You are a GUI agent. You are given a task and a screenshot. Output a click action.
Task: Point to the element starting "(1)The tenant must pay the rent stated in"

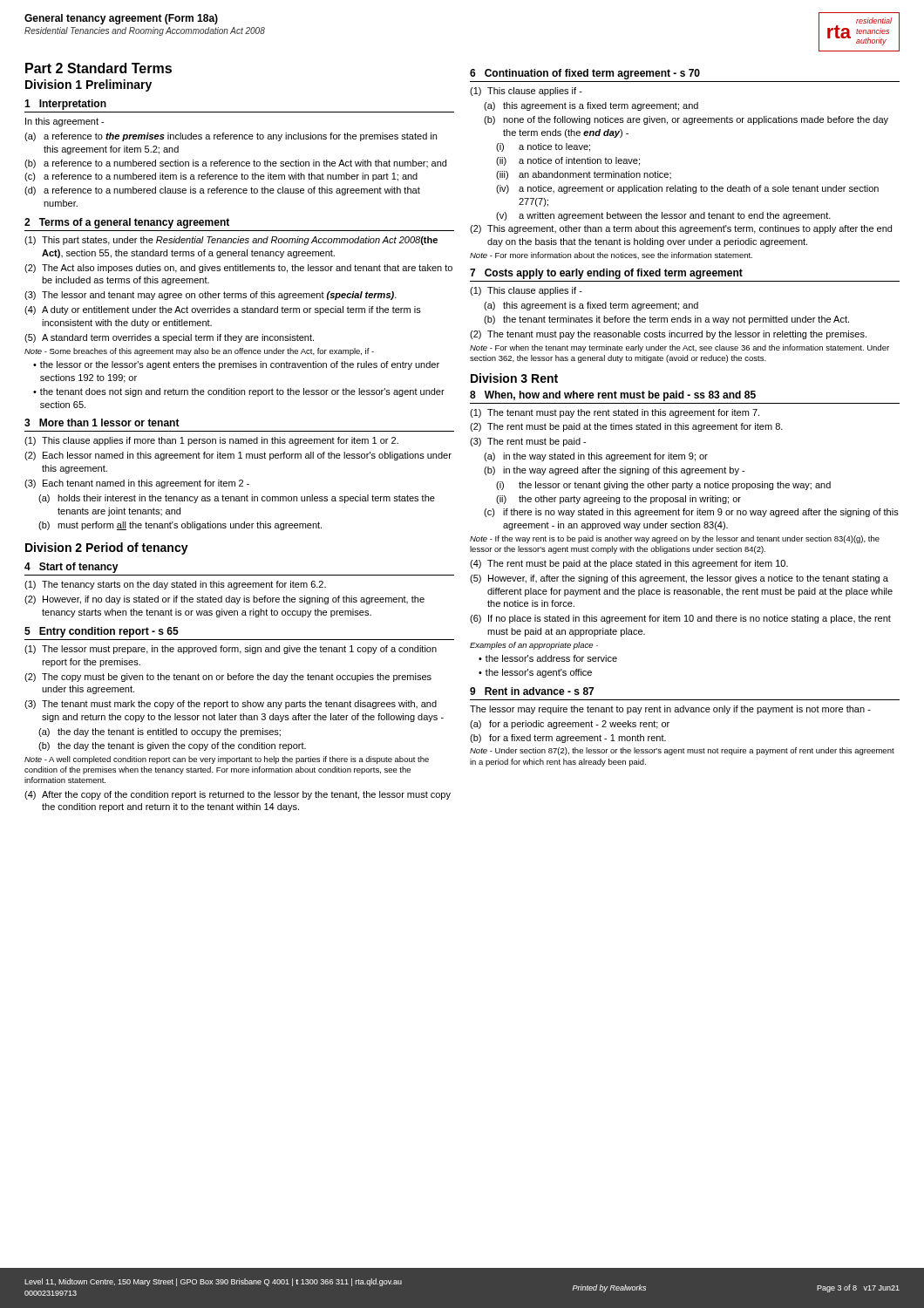pyautogui.click(x=685, y=543)
